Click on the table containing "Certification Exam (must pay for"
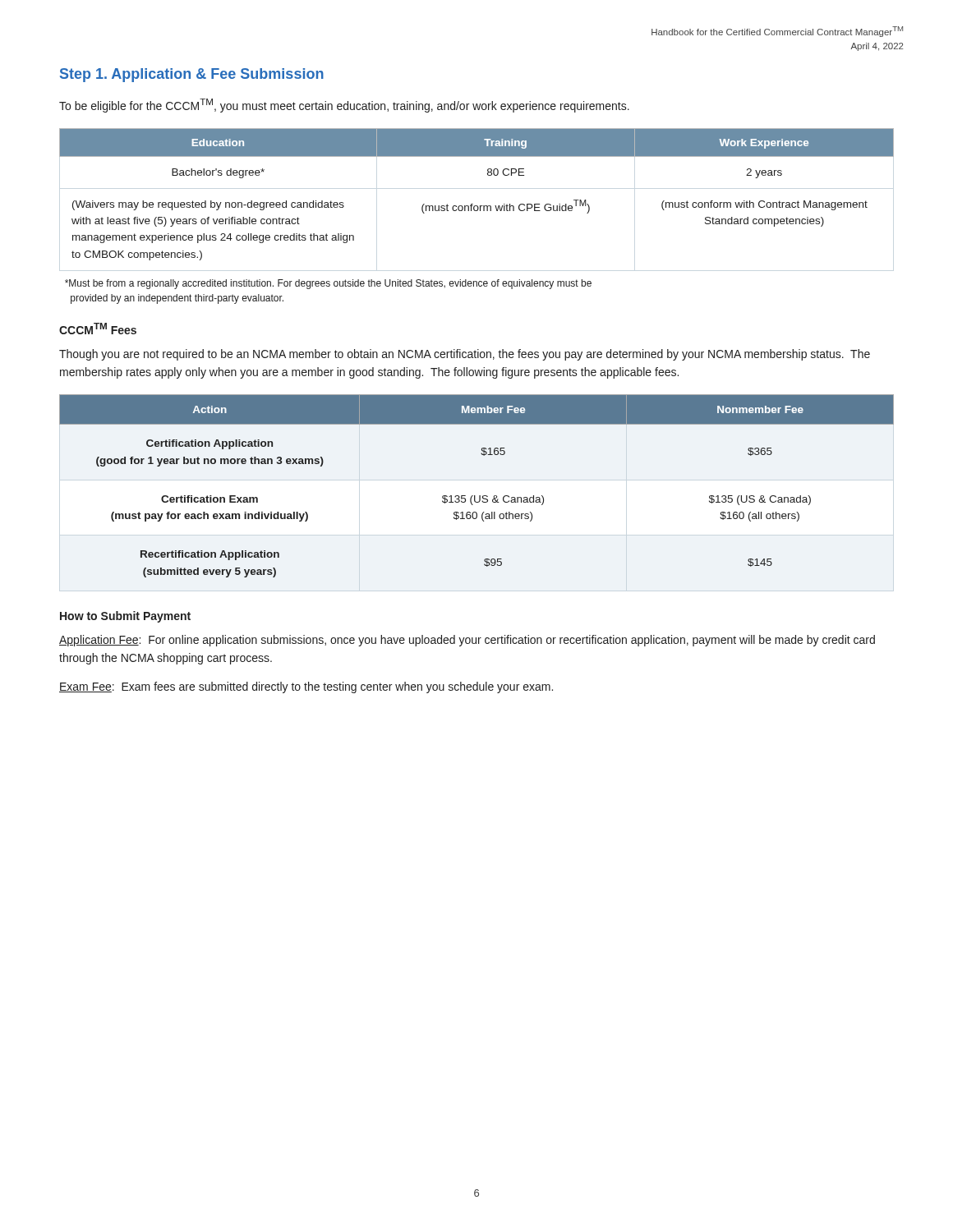 pos(476,493)
